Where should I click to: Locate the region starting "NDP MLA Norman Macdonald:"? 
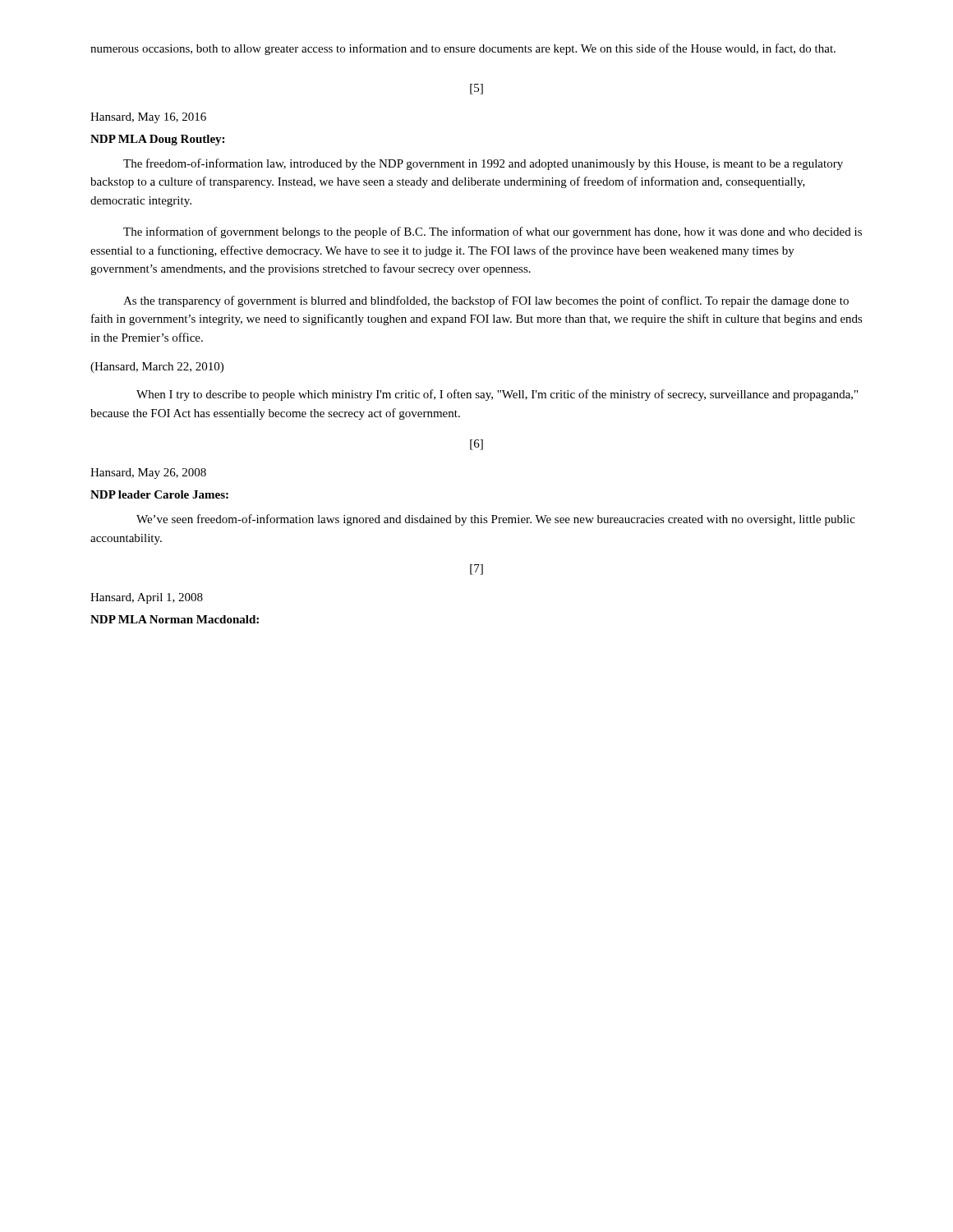tap(175, 619)
